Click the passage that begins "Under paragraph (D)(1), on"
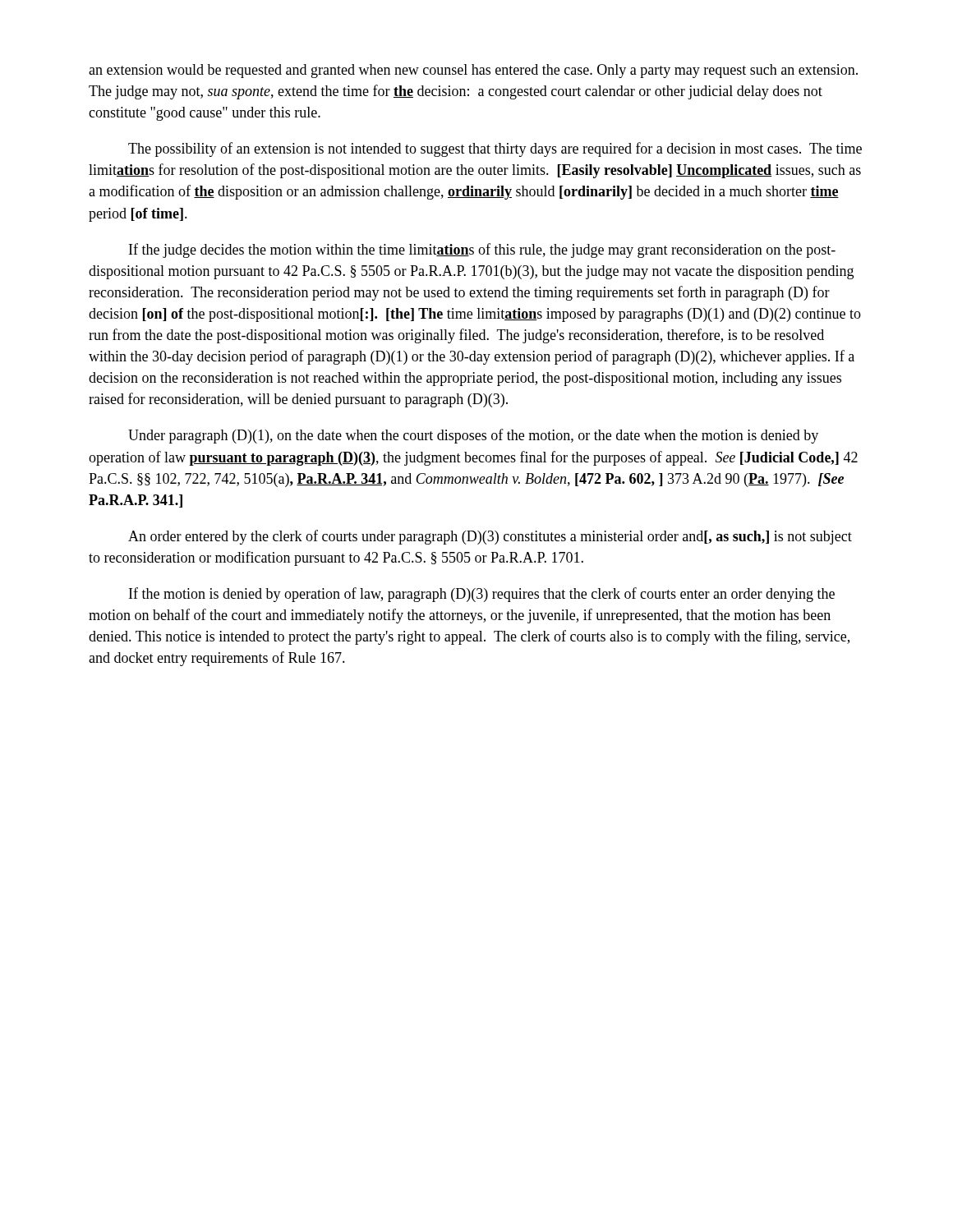The image size is (953, 1232). [473, 468]
